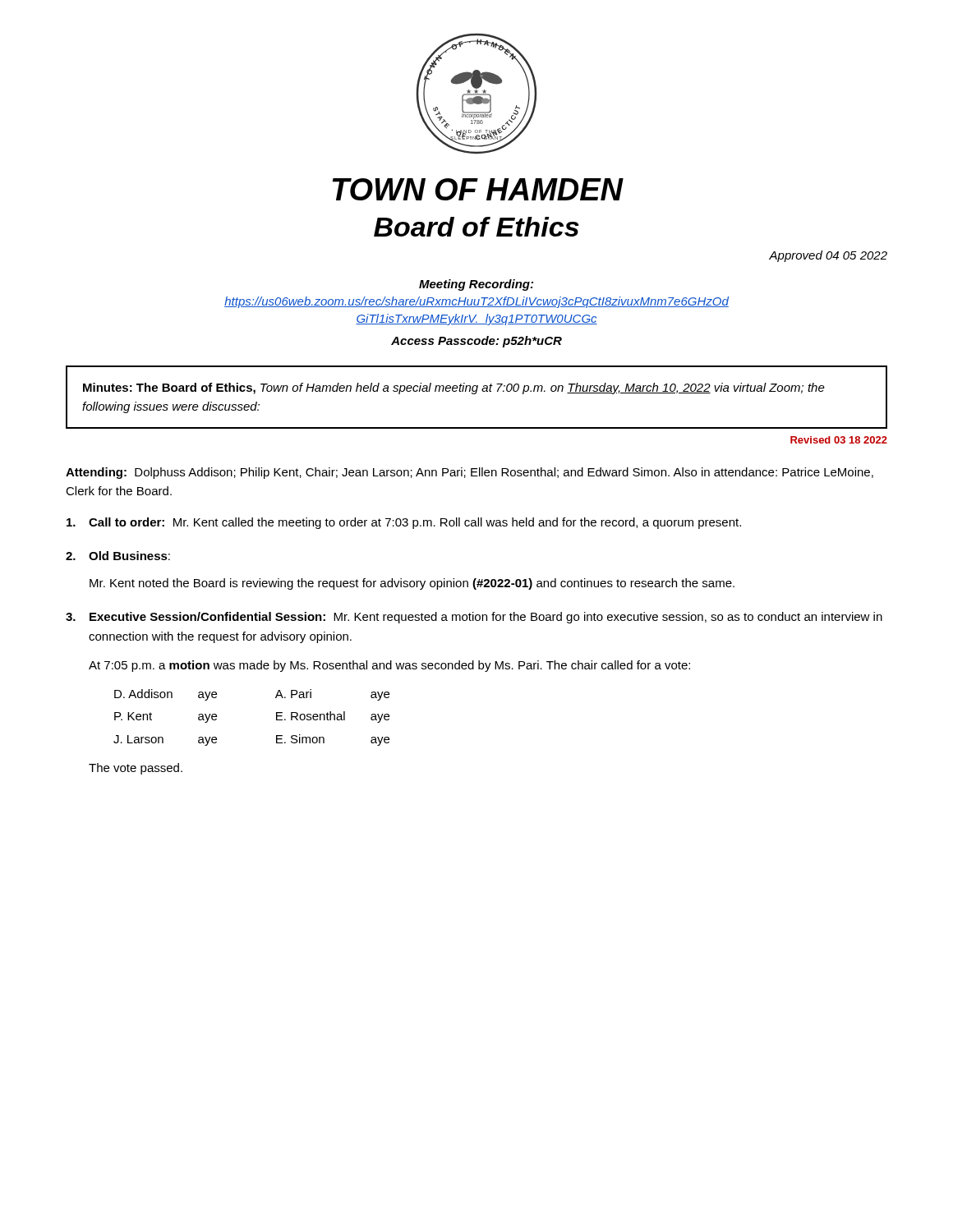Where does it say "TOWN OF HAMDEN Board of Ethics"?
This screenshot has width=953, height=1232.
pos(476,208)
